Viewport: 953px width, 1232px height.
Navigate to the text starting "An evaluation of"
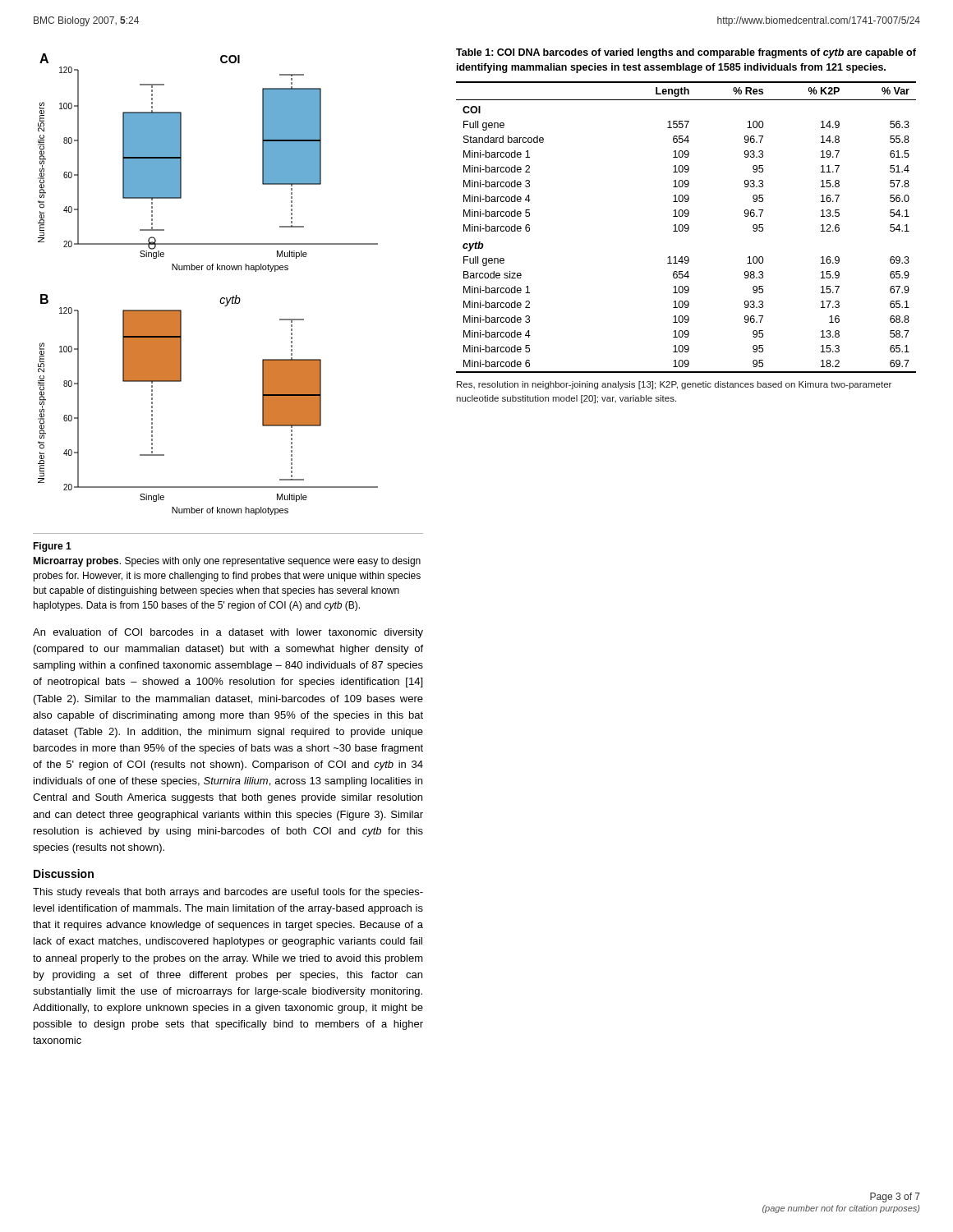coord(228,740)
